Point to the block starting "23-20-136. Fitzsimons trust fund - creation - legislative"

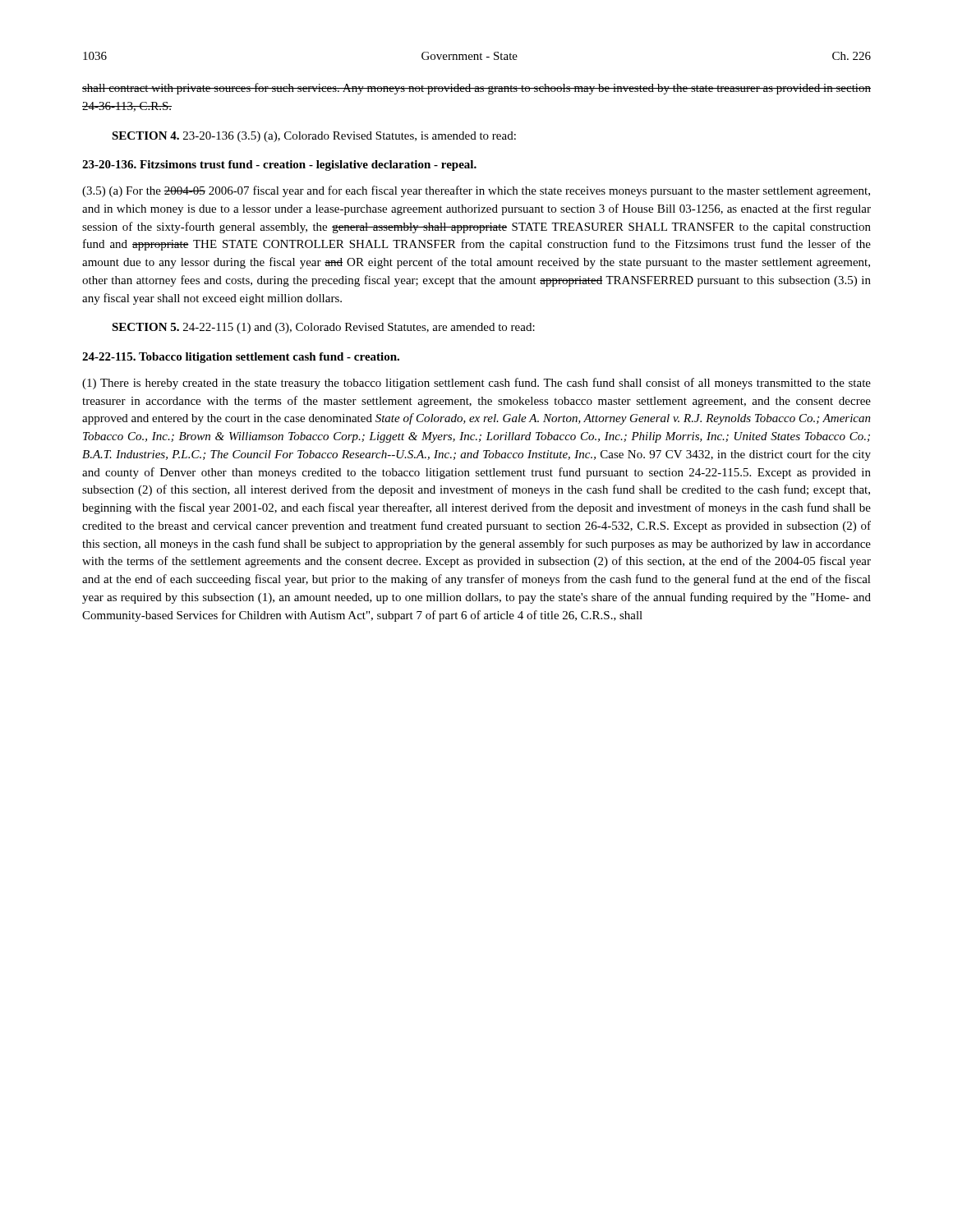279,164
